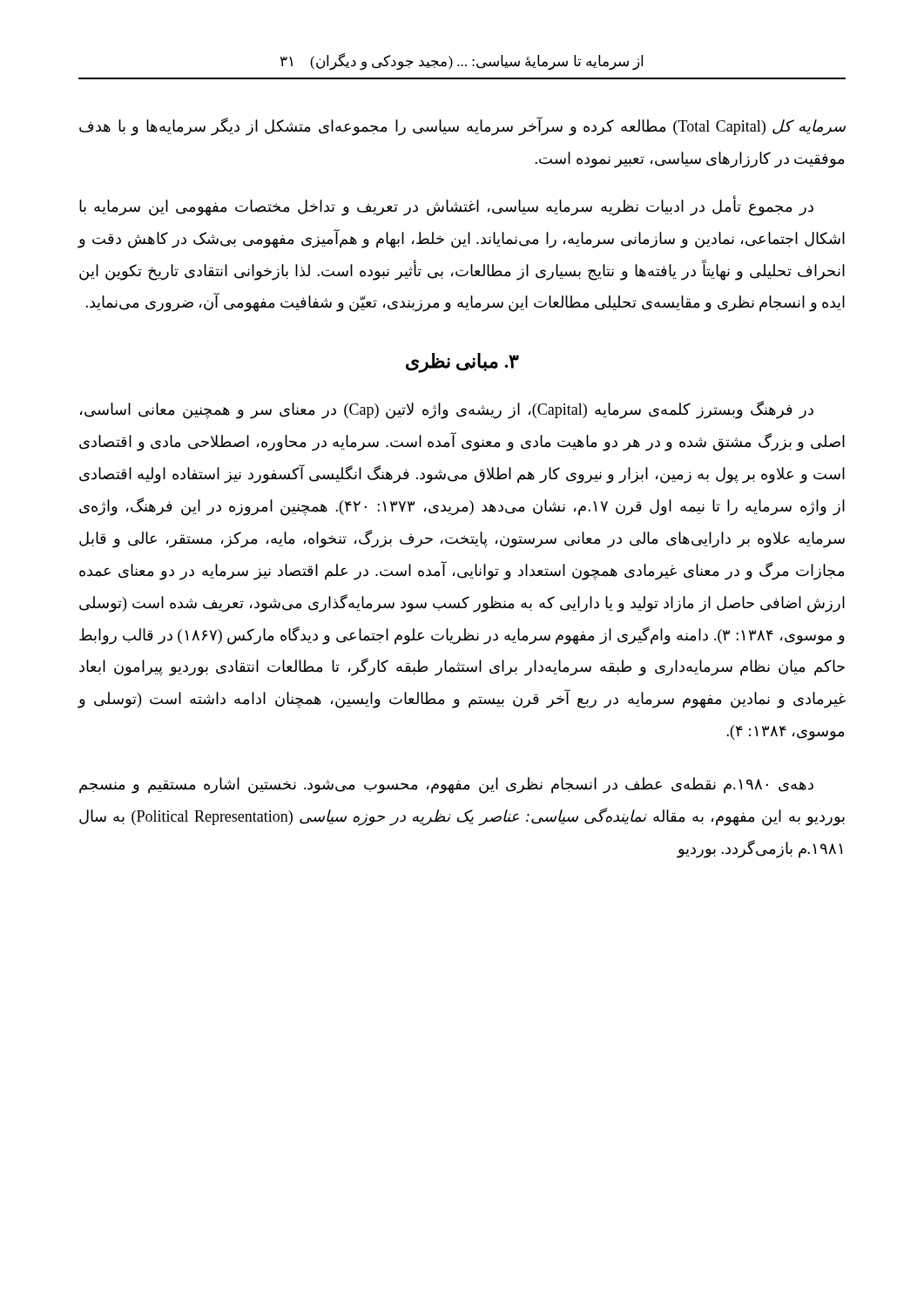Point to the text block starting "۳. مبانی نظری"
The height and width of the screenshot is (1307, 924).
[x=462, y=361]
